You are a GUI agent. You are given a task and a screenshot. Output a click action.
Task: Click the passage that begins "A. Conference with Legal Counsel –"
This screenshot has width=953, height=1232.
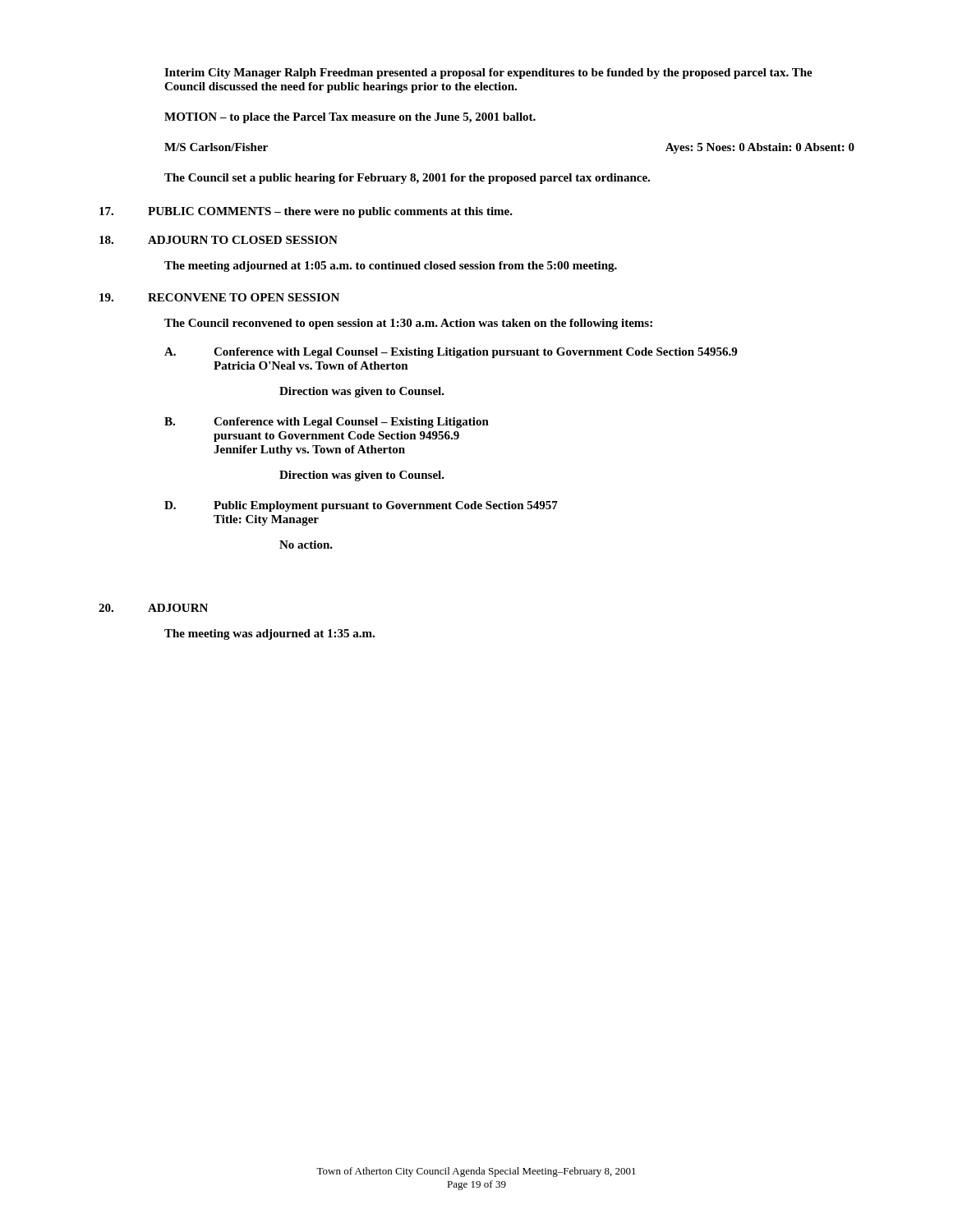tap(509, 359)
